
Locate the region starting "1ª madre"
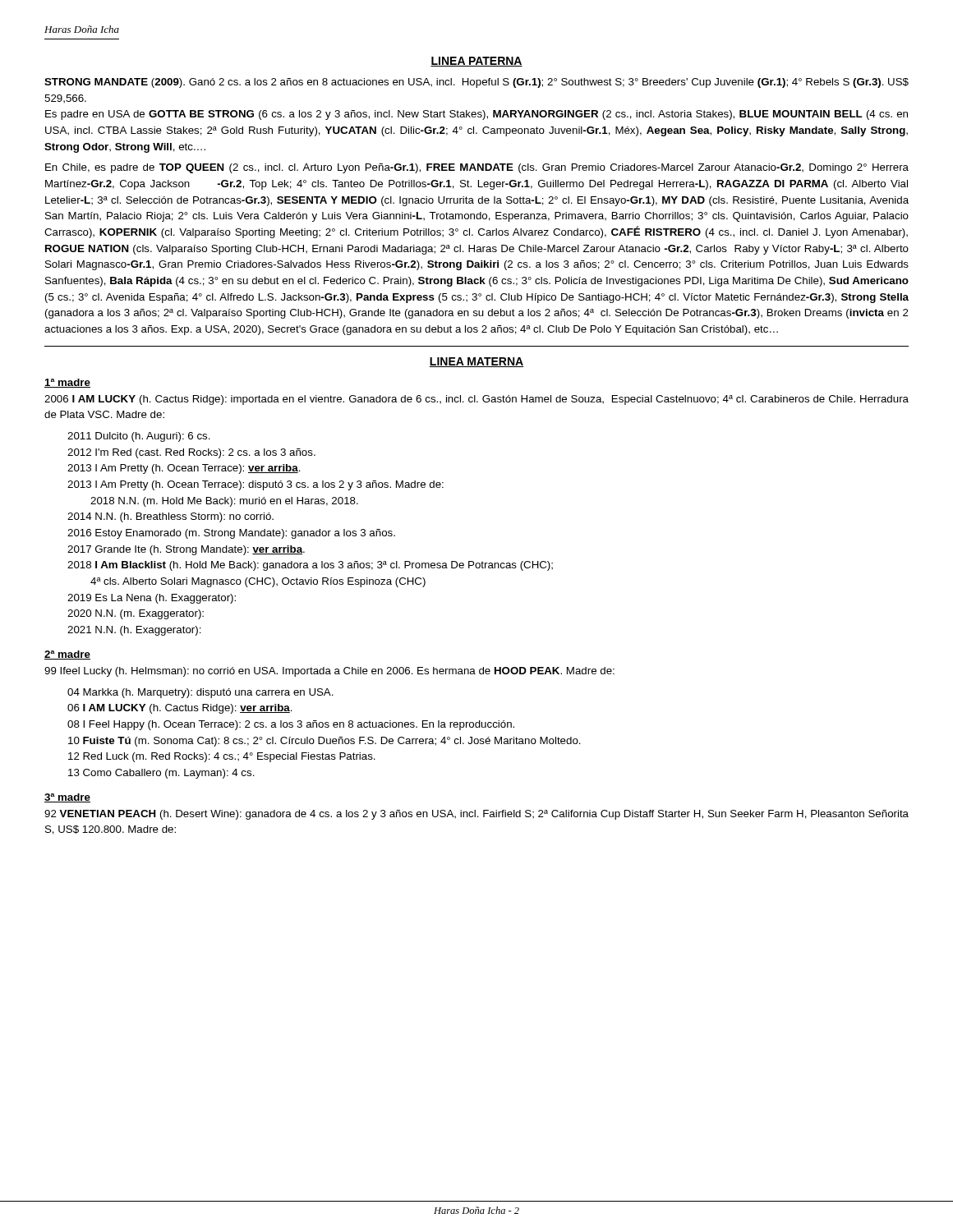click(x=67, y=382)
